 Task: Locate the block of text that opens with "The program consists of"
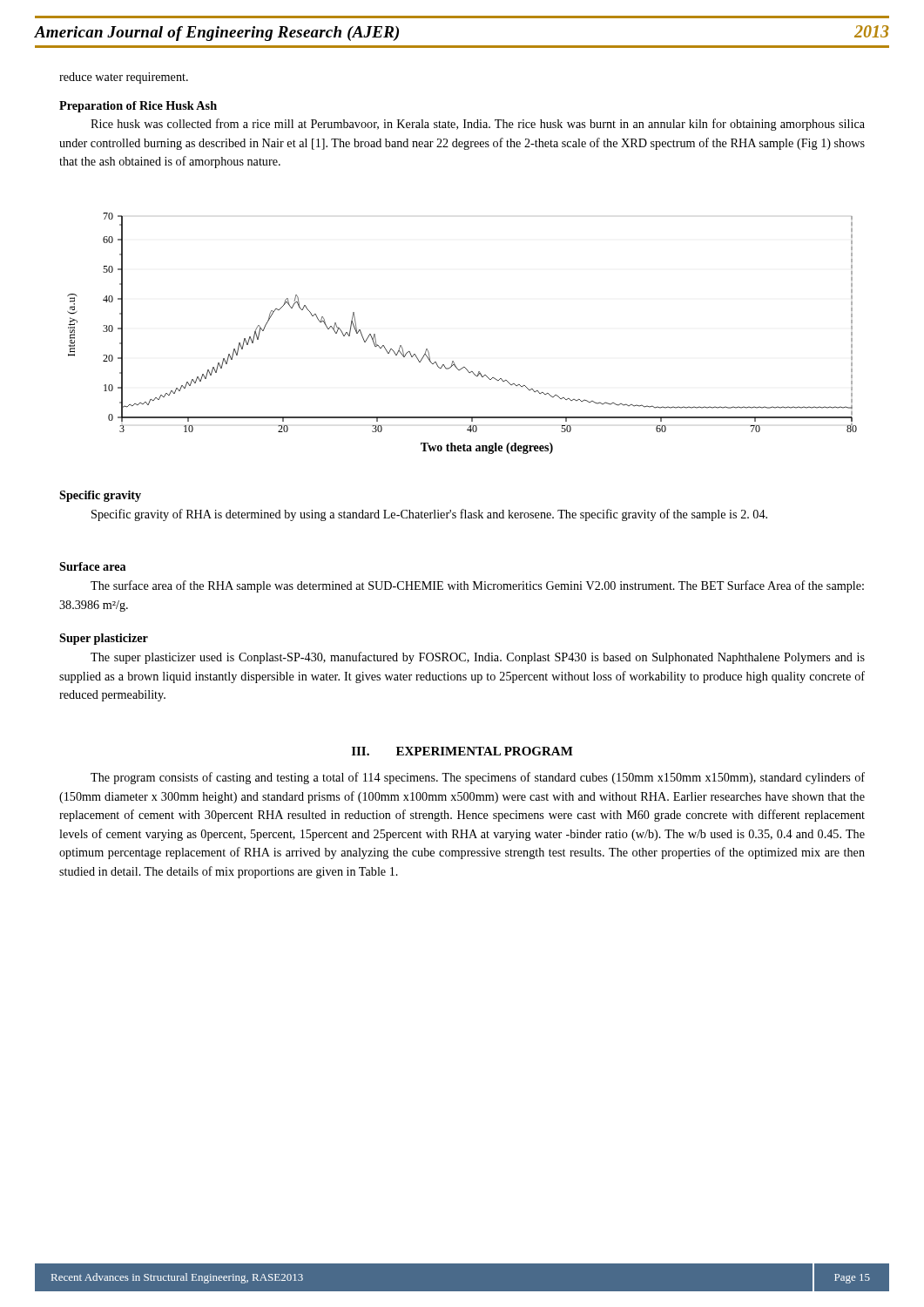[x=462, y=824]
